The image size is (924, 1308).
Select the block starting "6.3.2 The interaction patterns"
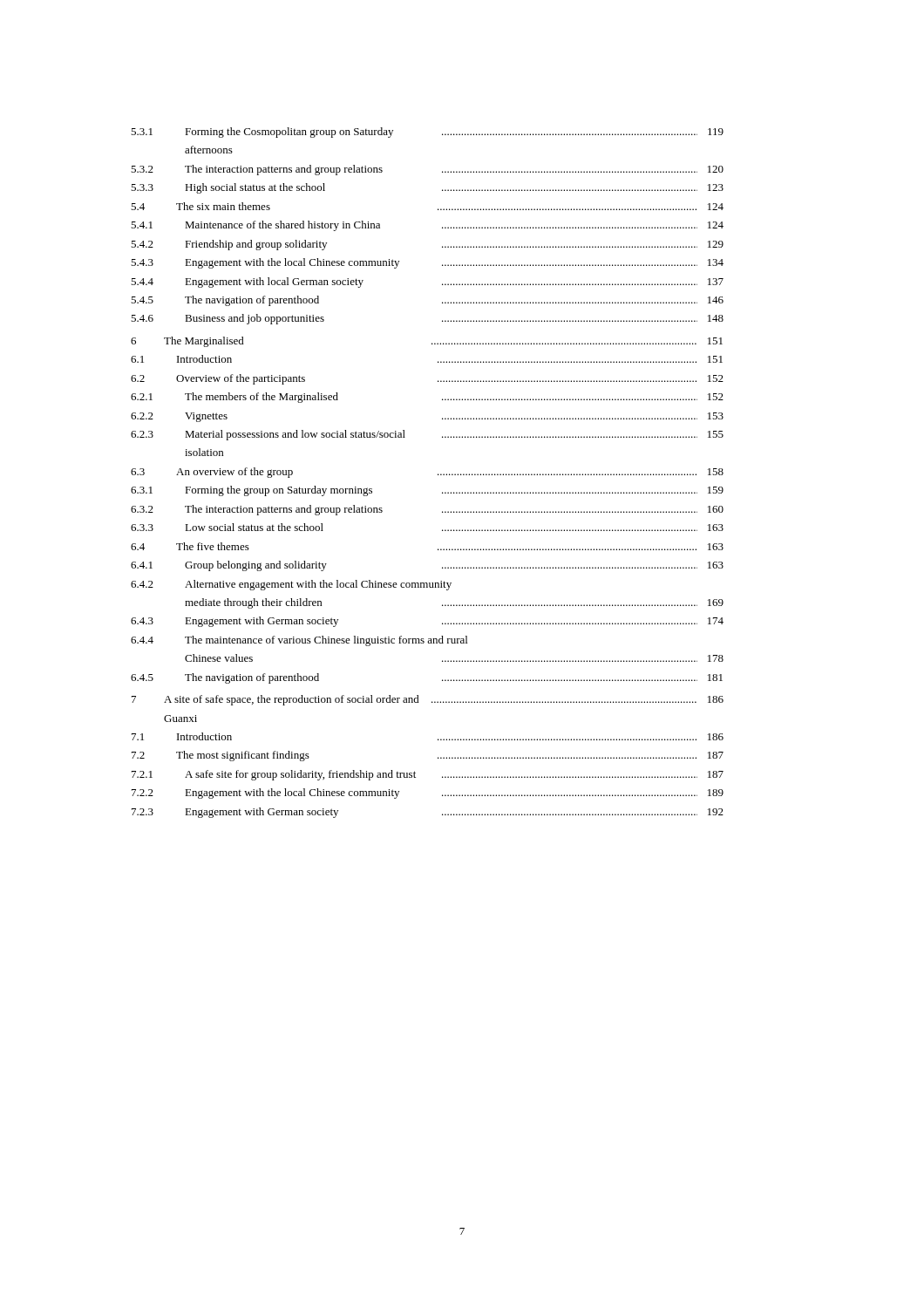(x=142, y=509)
